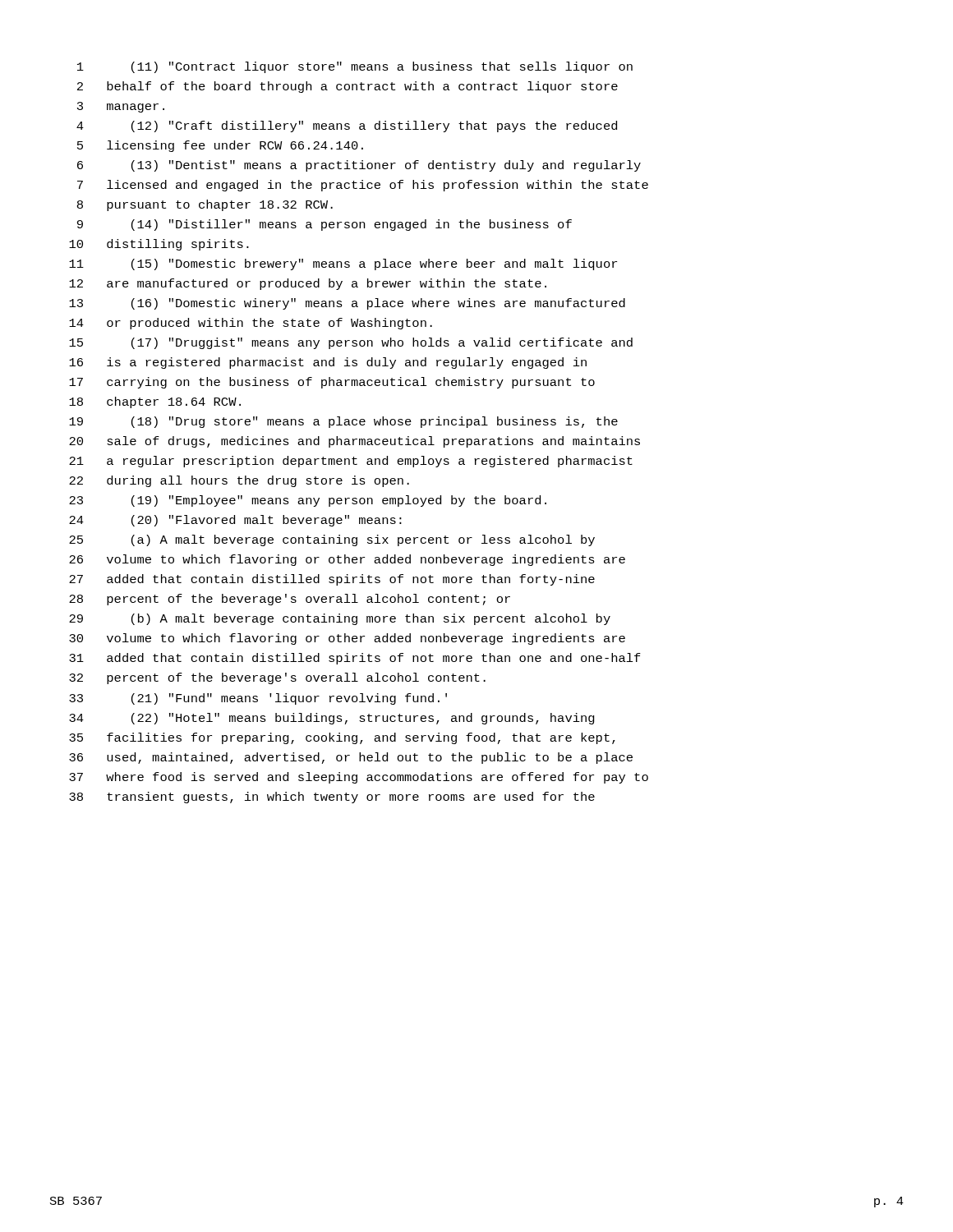
Task: Point to the block starting "36 used, maintained, advertised, or held"
Action: pos(476,758)
